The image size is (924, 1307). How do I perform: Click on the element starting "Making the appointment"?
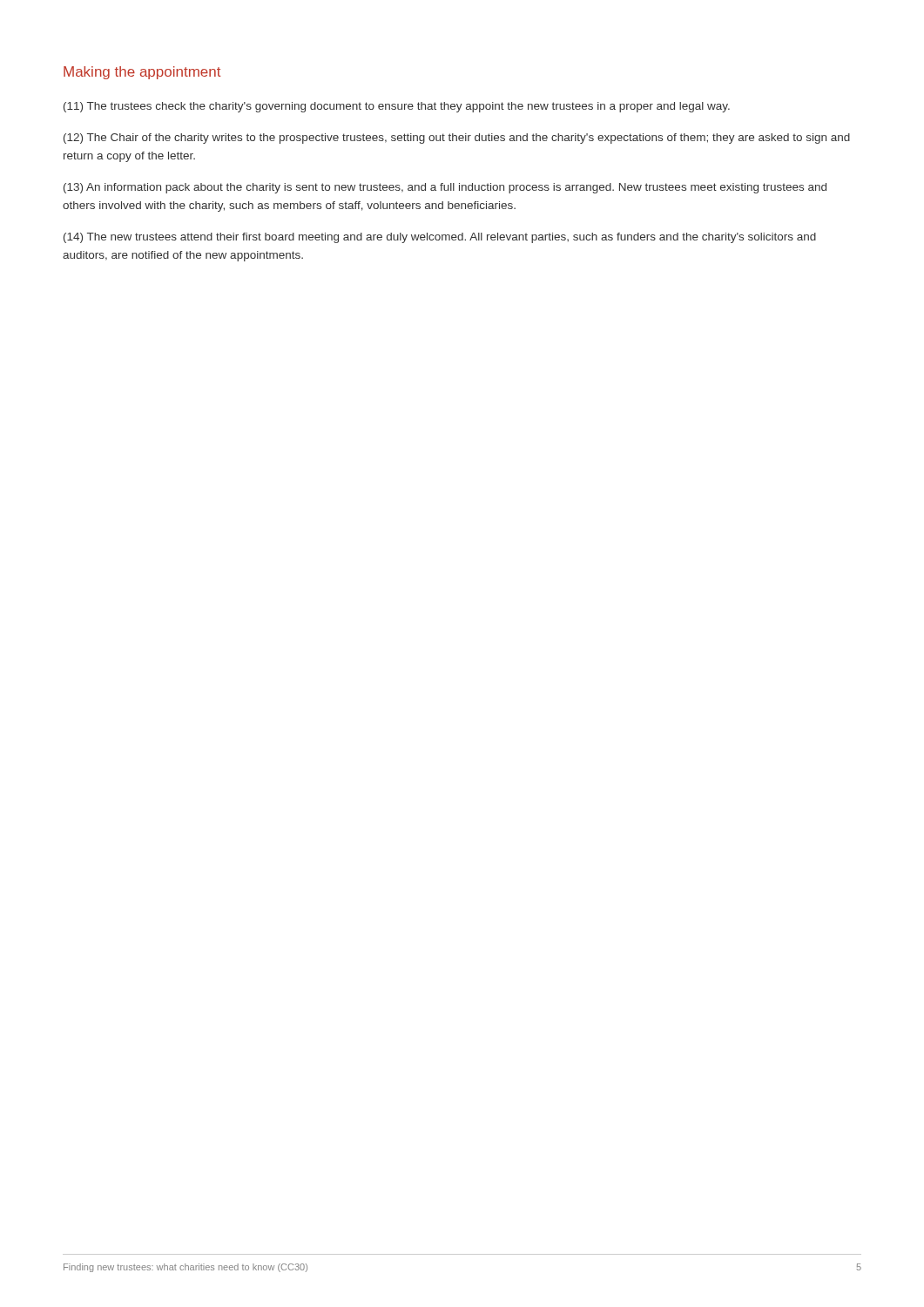tap(142, 72)
